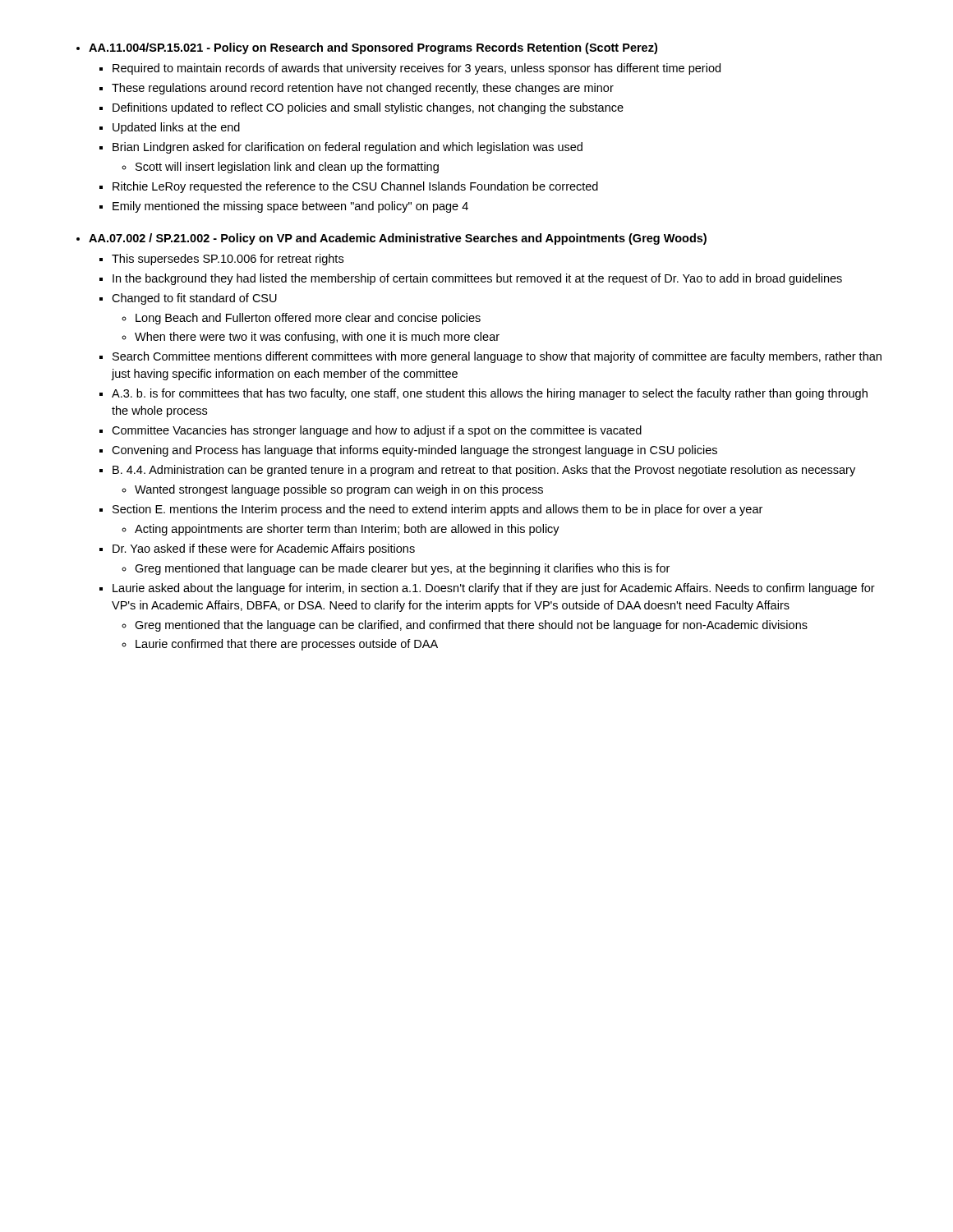Click on the region starting "Definitions updated to reflect CO"
The image size is (953, 1232).
coord(368,108)
